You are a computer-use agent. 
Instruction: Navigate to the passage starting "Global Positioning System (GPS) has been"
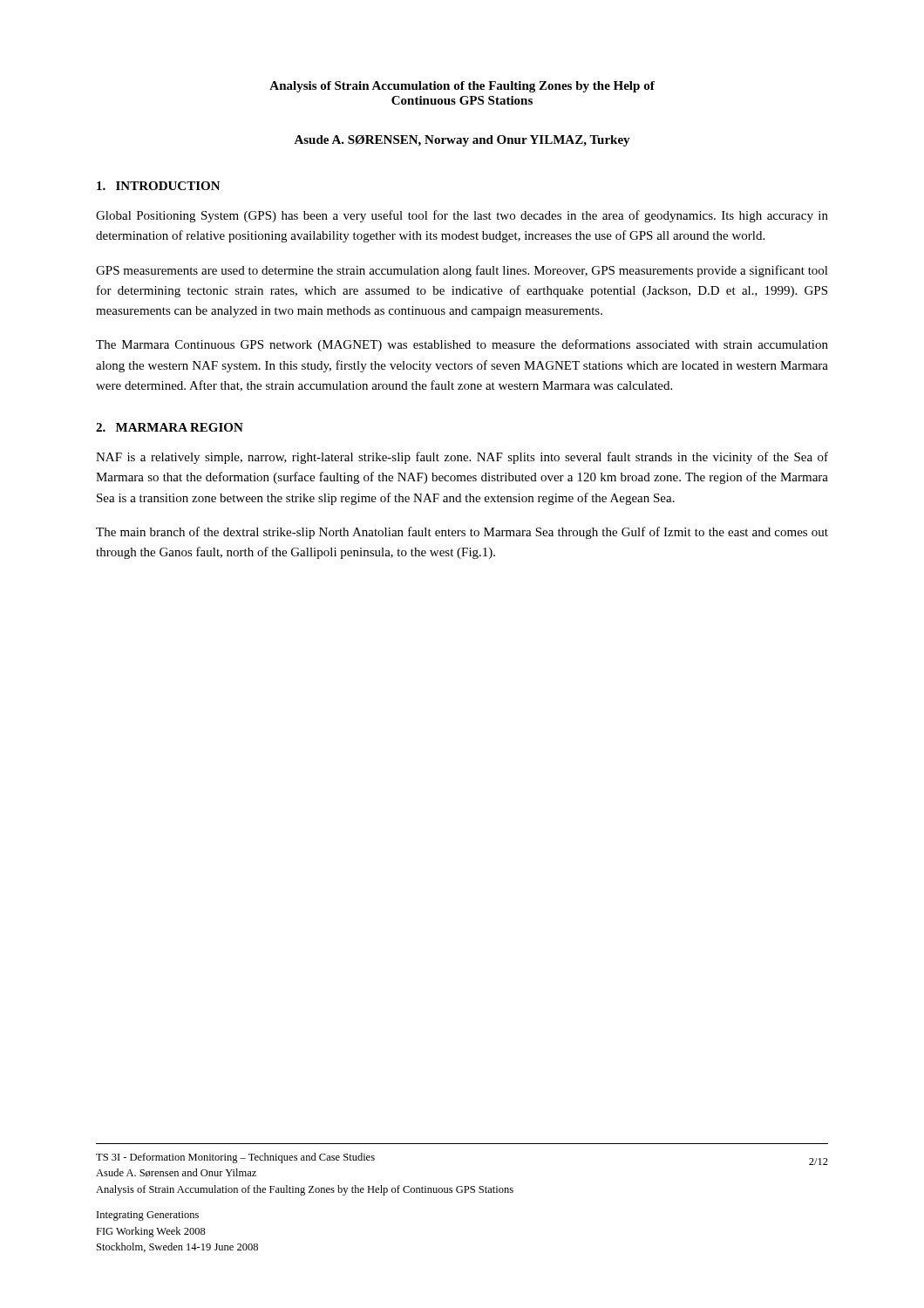click(x=462, y=225)
